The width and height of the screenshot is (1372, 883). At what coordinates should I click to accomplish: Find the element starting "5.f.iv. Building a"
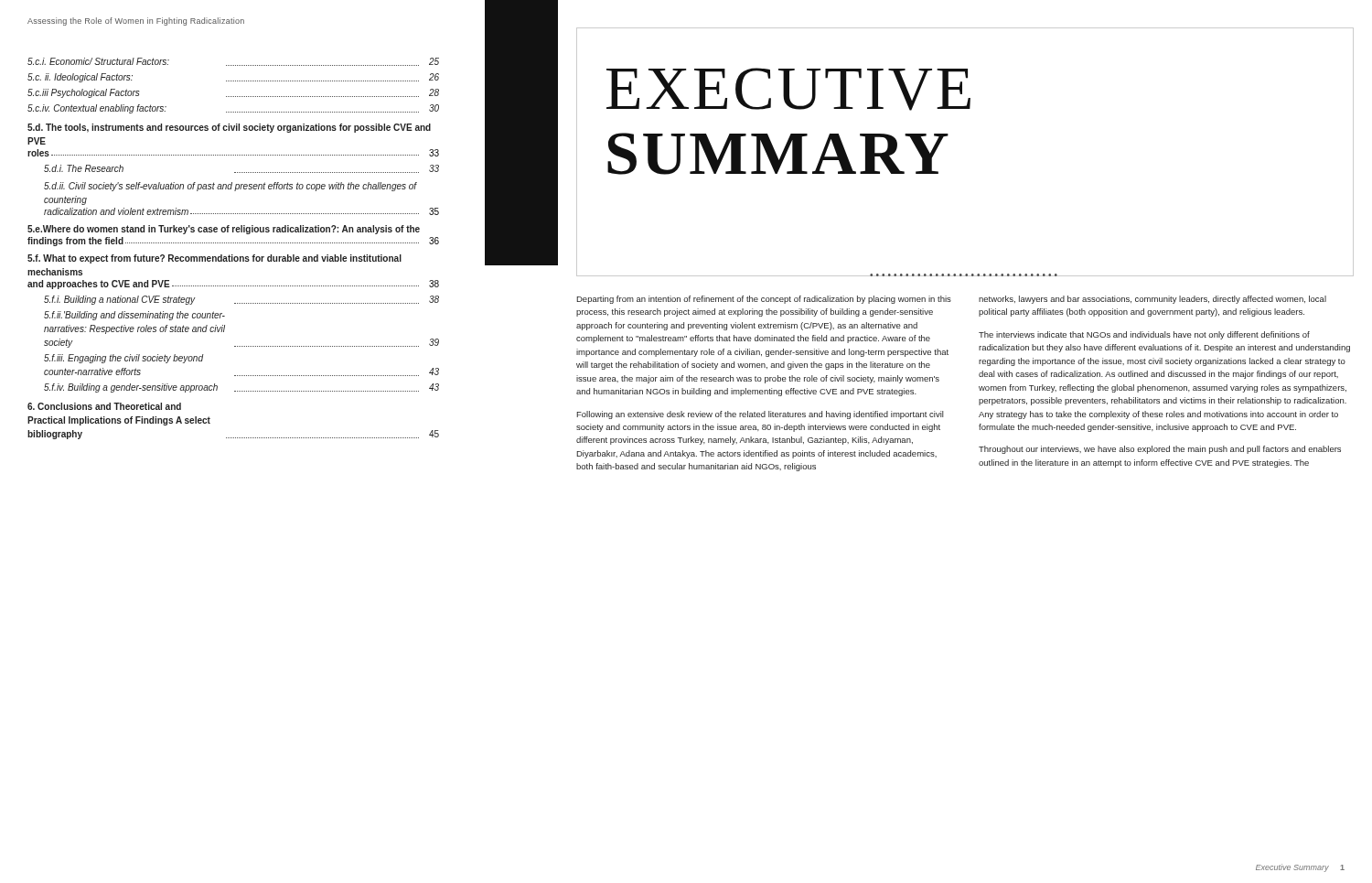241,388
